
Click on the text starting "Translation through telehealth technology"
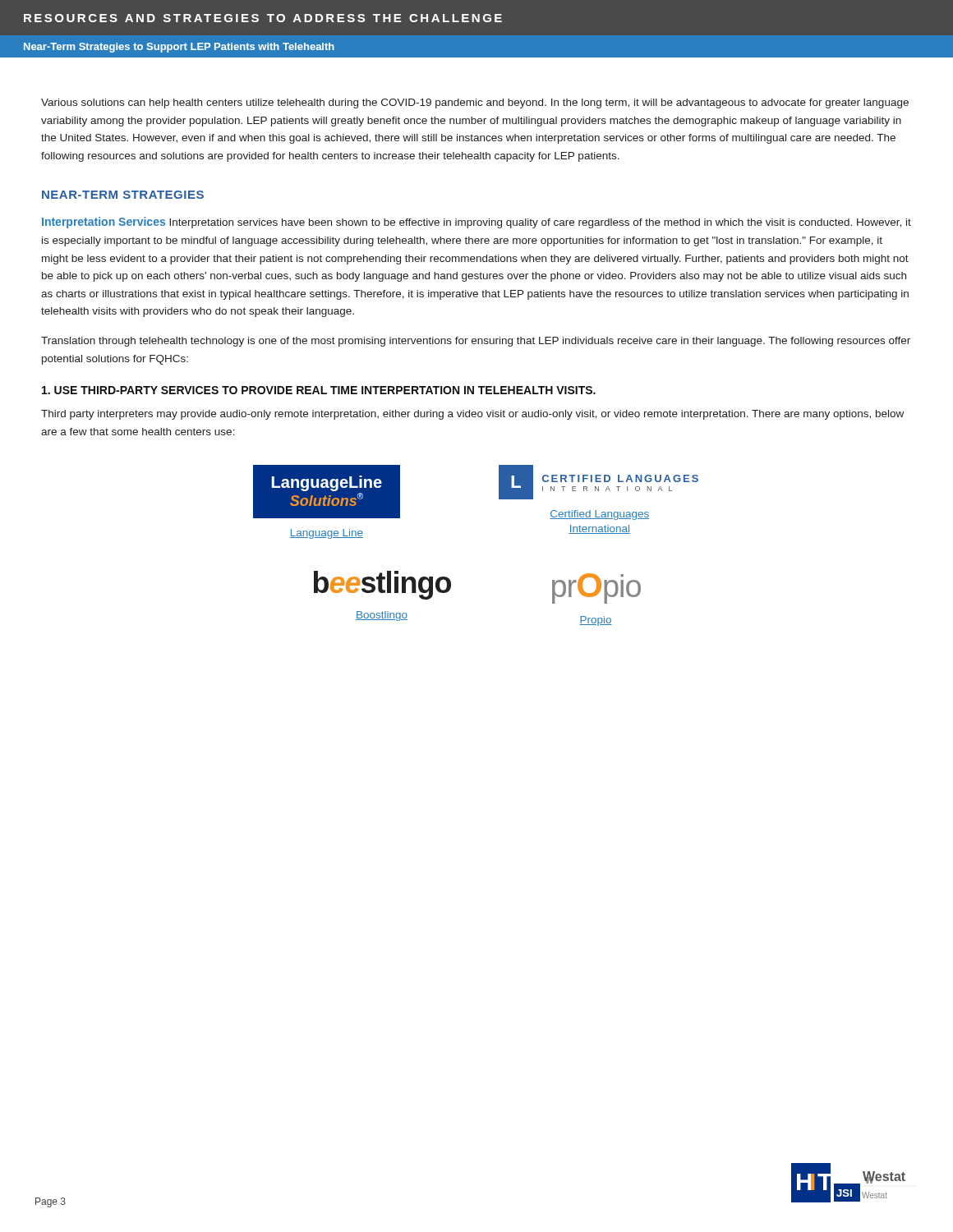point(476,350)
